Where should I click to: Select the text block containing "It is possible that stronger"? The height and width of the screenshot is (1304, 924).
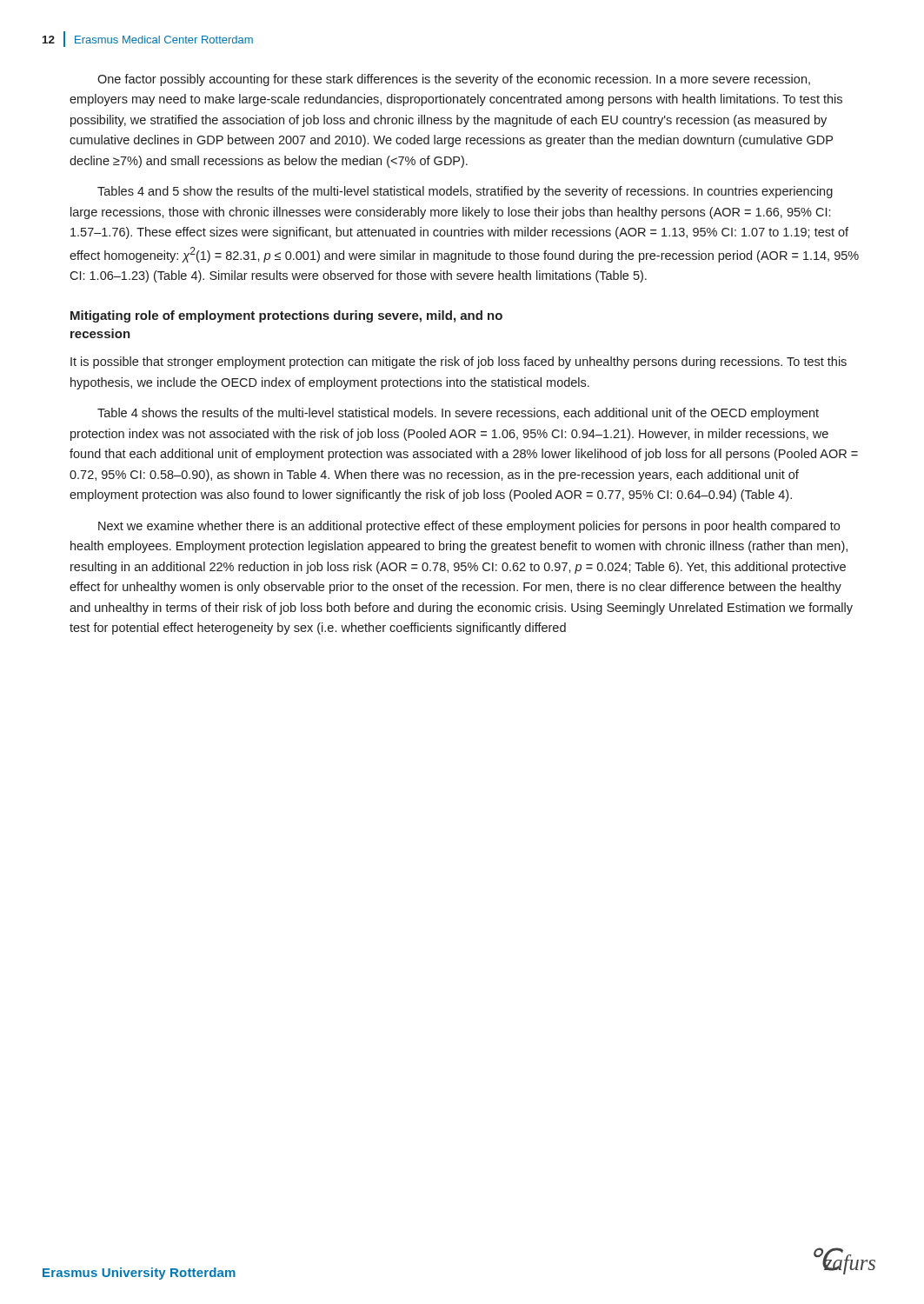coord(466,373)
